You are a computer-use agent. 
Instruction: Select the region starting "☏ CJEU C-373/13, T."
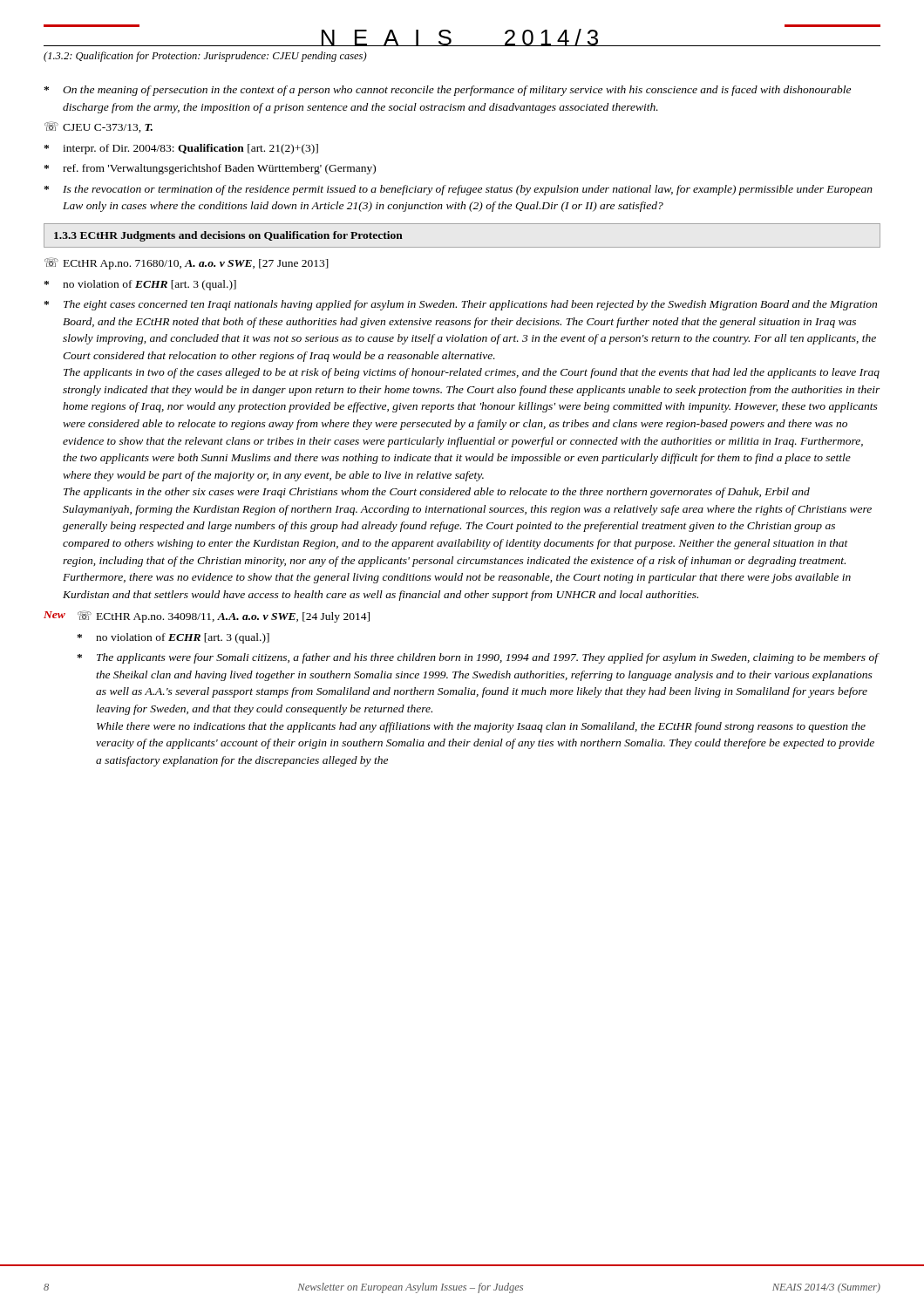(x=98, y=127)
